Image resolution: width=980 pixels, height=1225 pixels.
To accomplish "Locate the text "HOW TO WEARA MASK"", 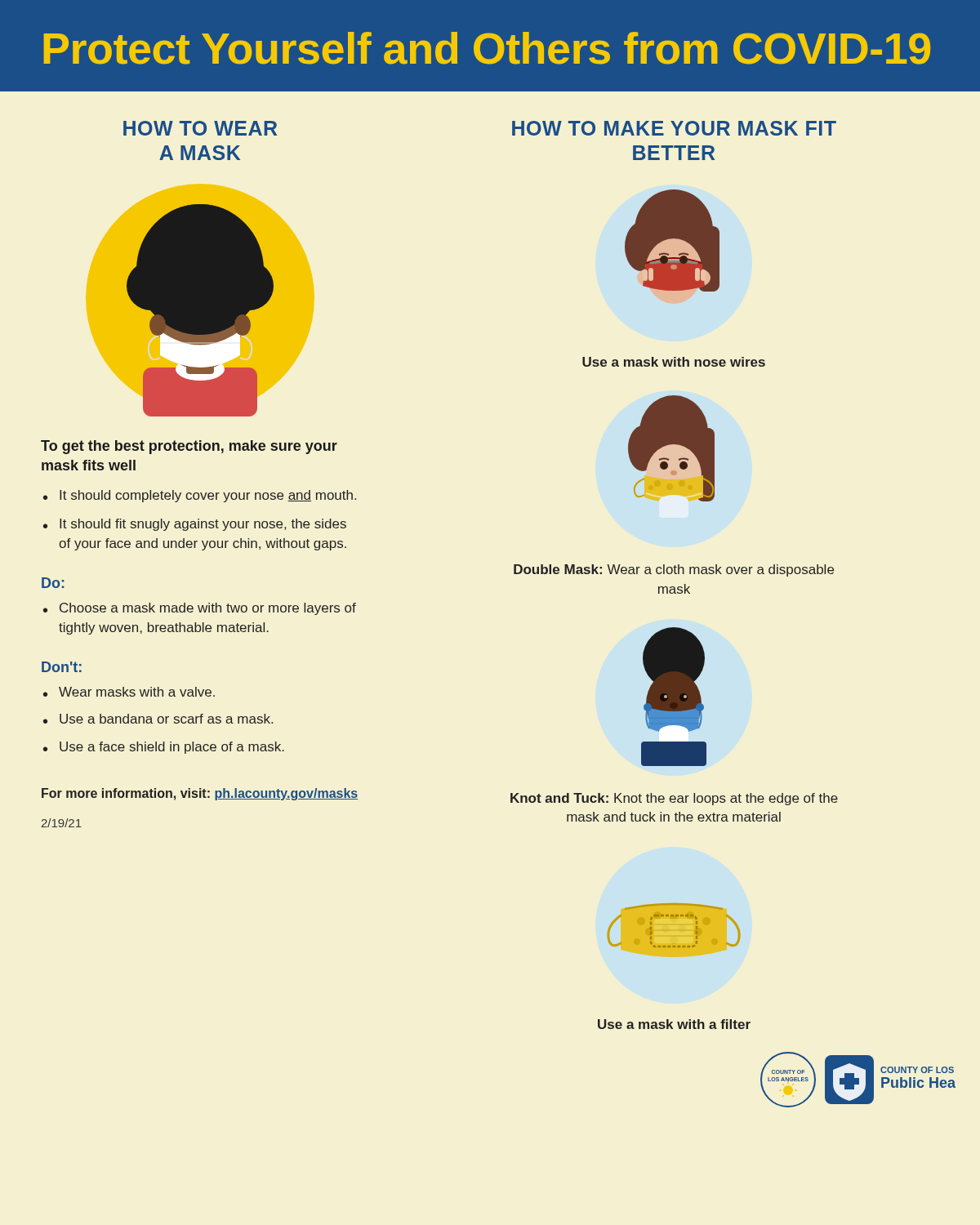I will coord(200,140).
